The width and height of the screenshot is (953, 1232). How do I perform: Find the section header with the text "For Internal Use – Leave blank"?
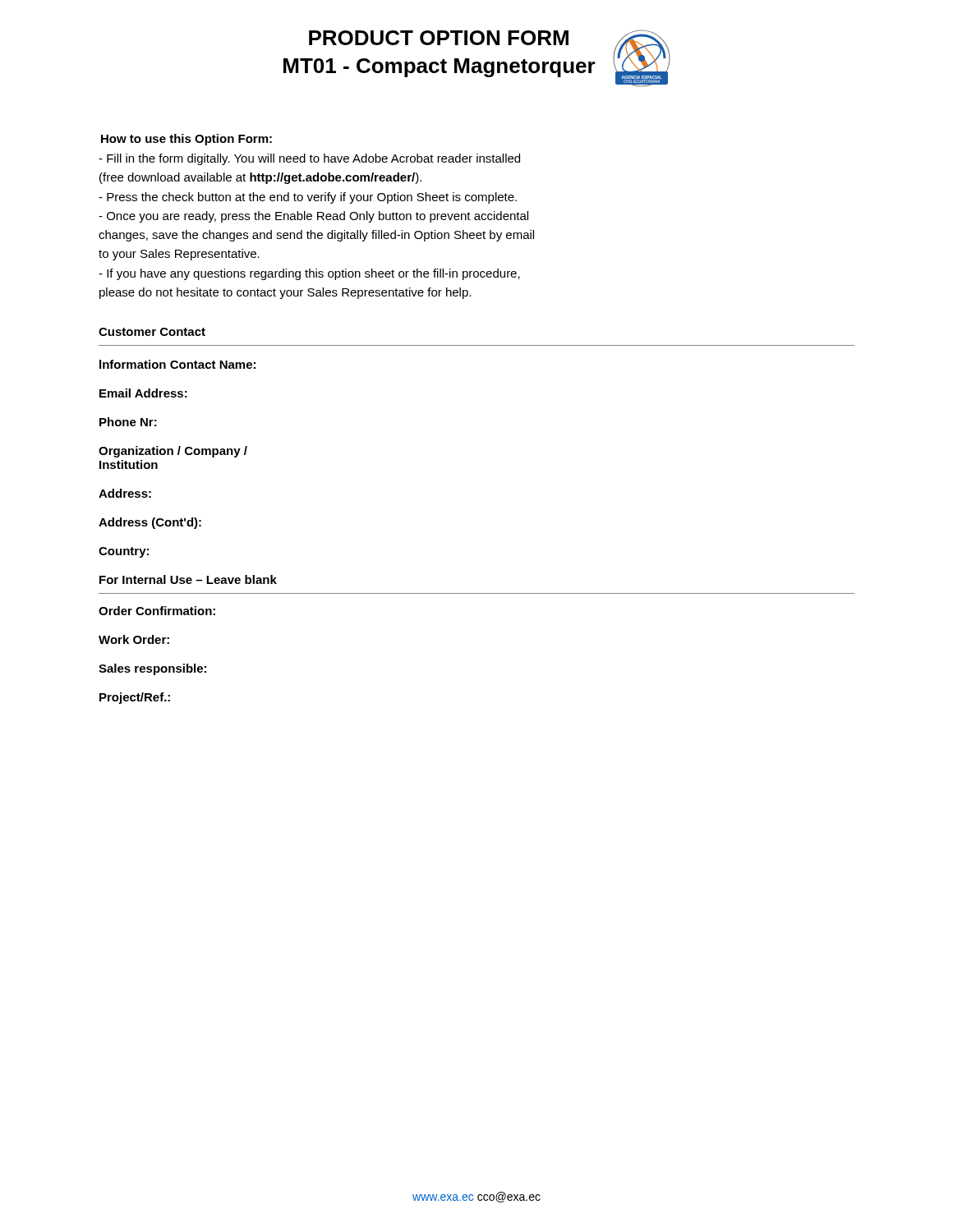point(188,579)
